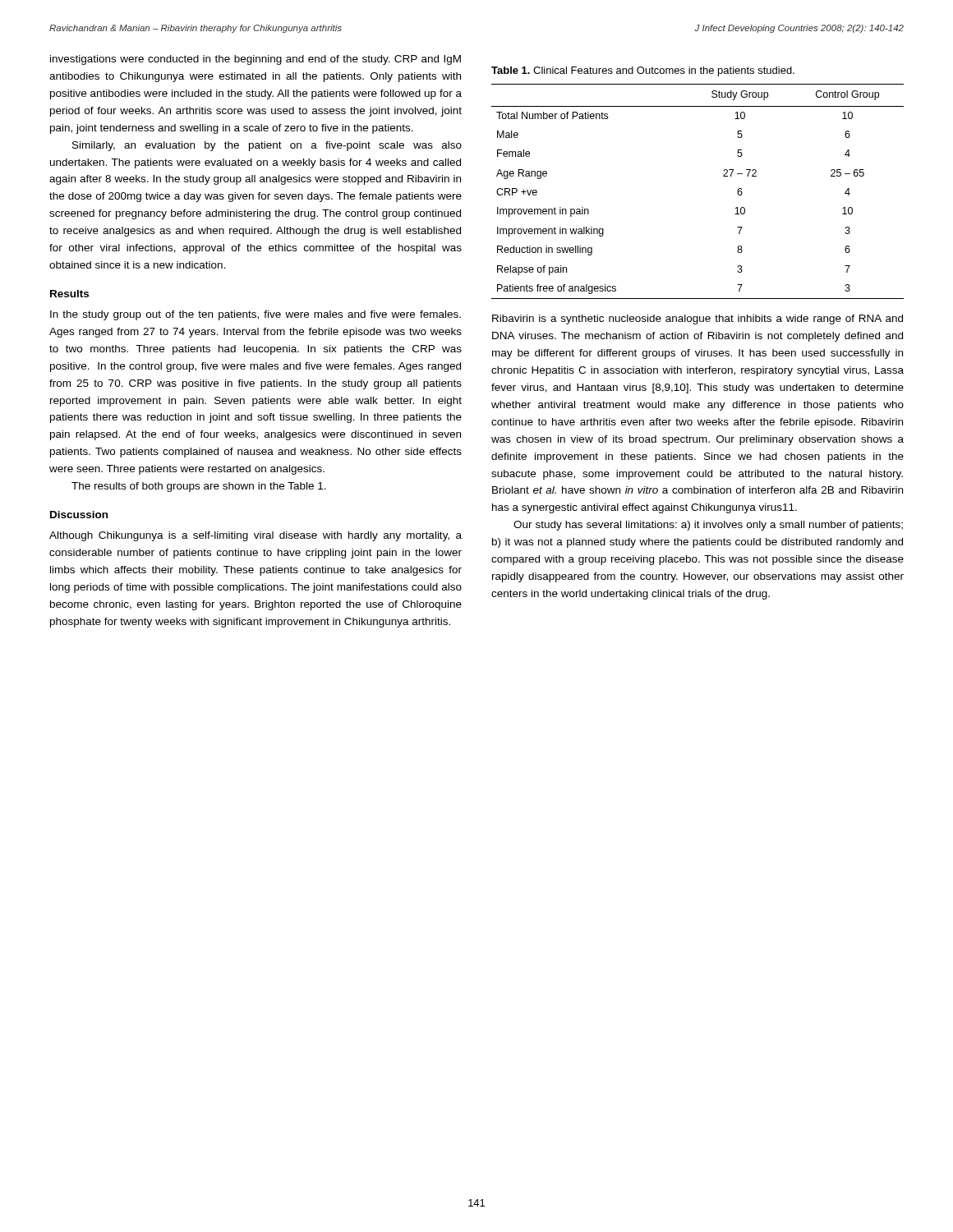Select the passage starting "Although Chikungunya is a"

pos(255,579)
